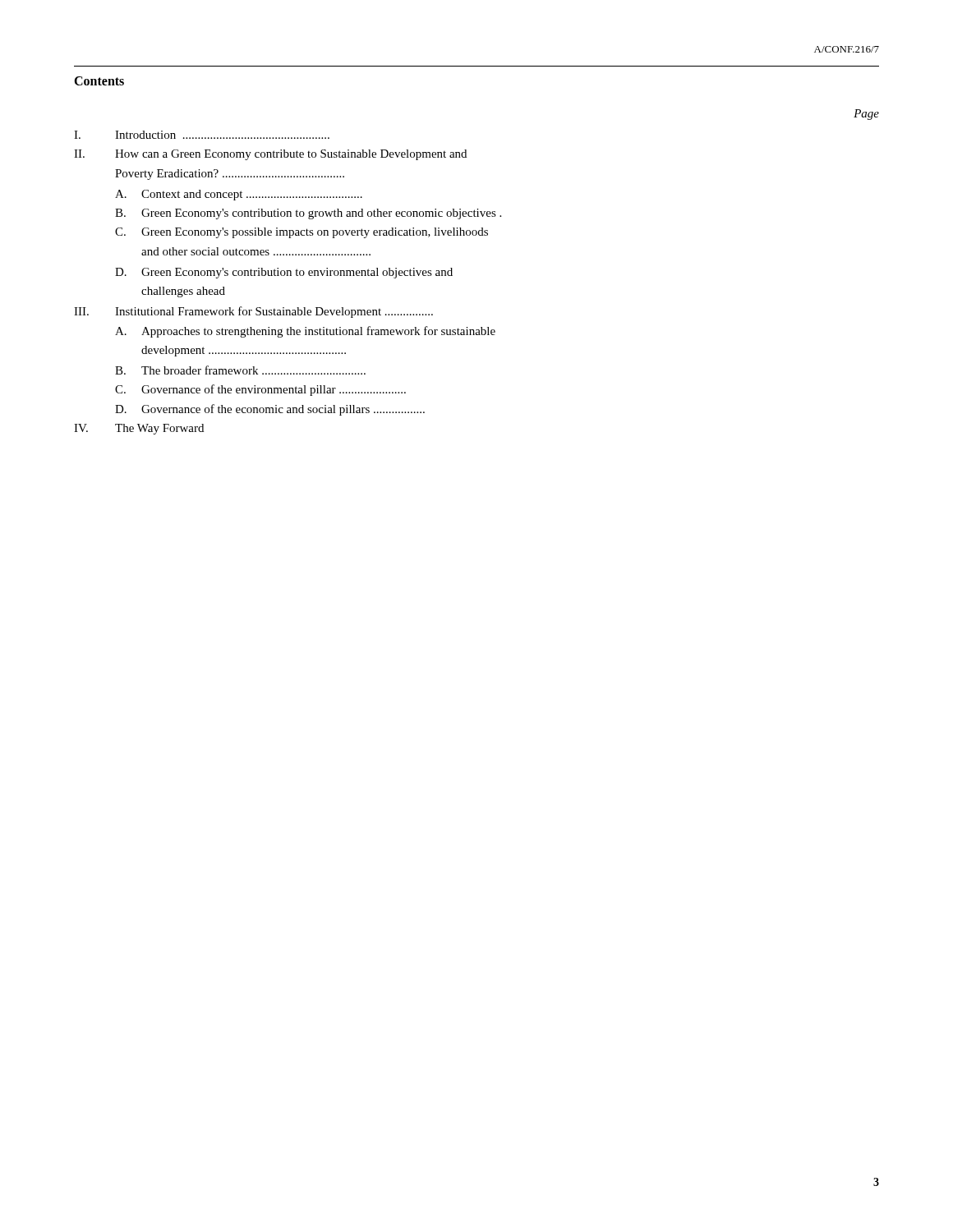Click on the list item containing "D. Green Economy's contribution to"

[x=284, y=273]
